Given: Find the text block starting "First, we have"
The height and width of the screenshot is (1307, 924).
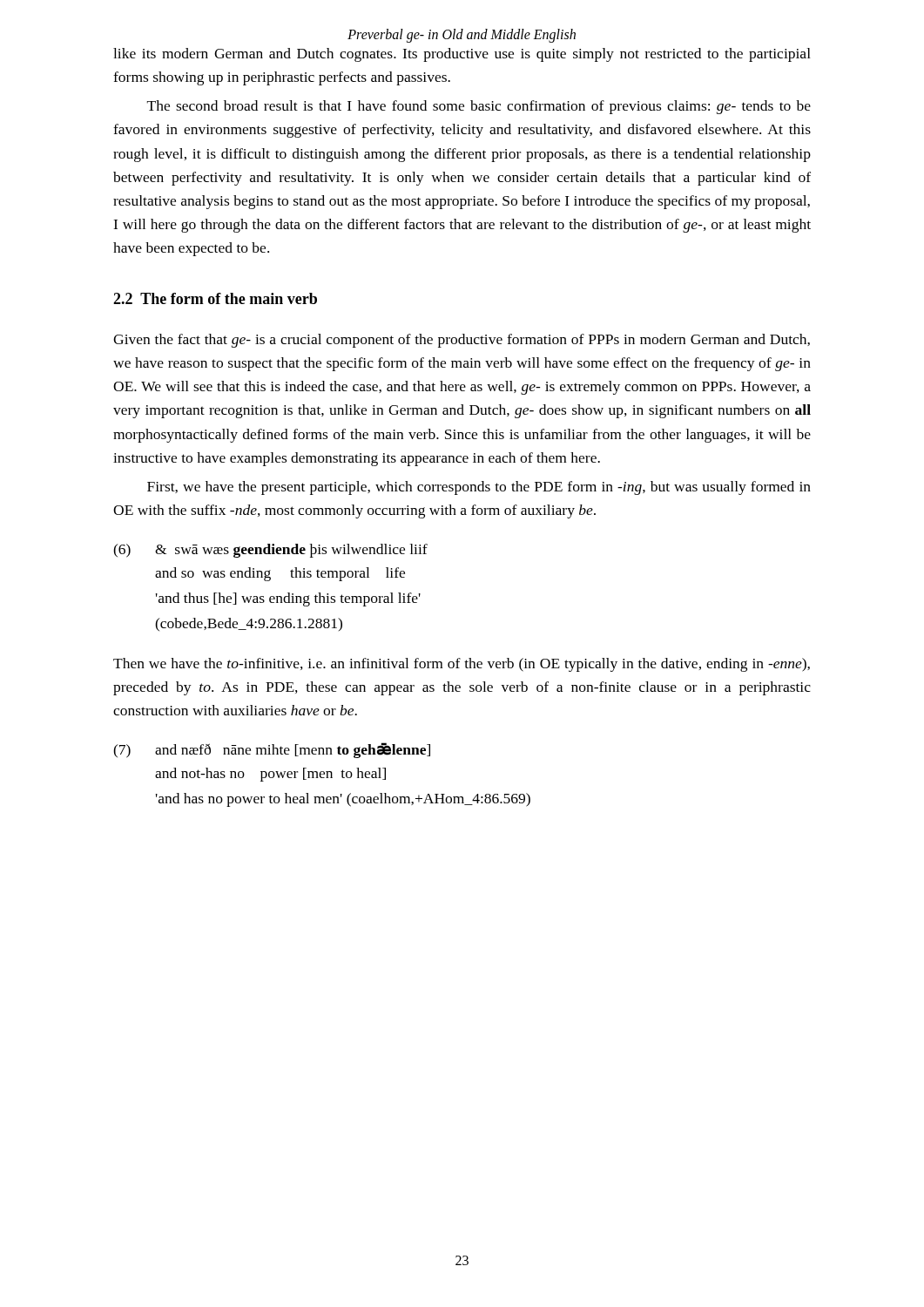Looking at the screenshot, I should tap(462, 498).
